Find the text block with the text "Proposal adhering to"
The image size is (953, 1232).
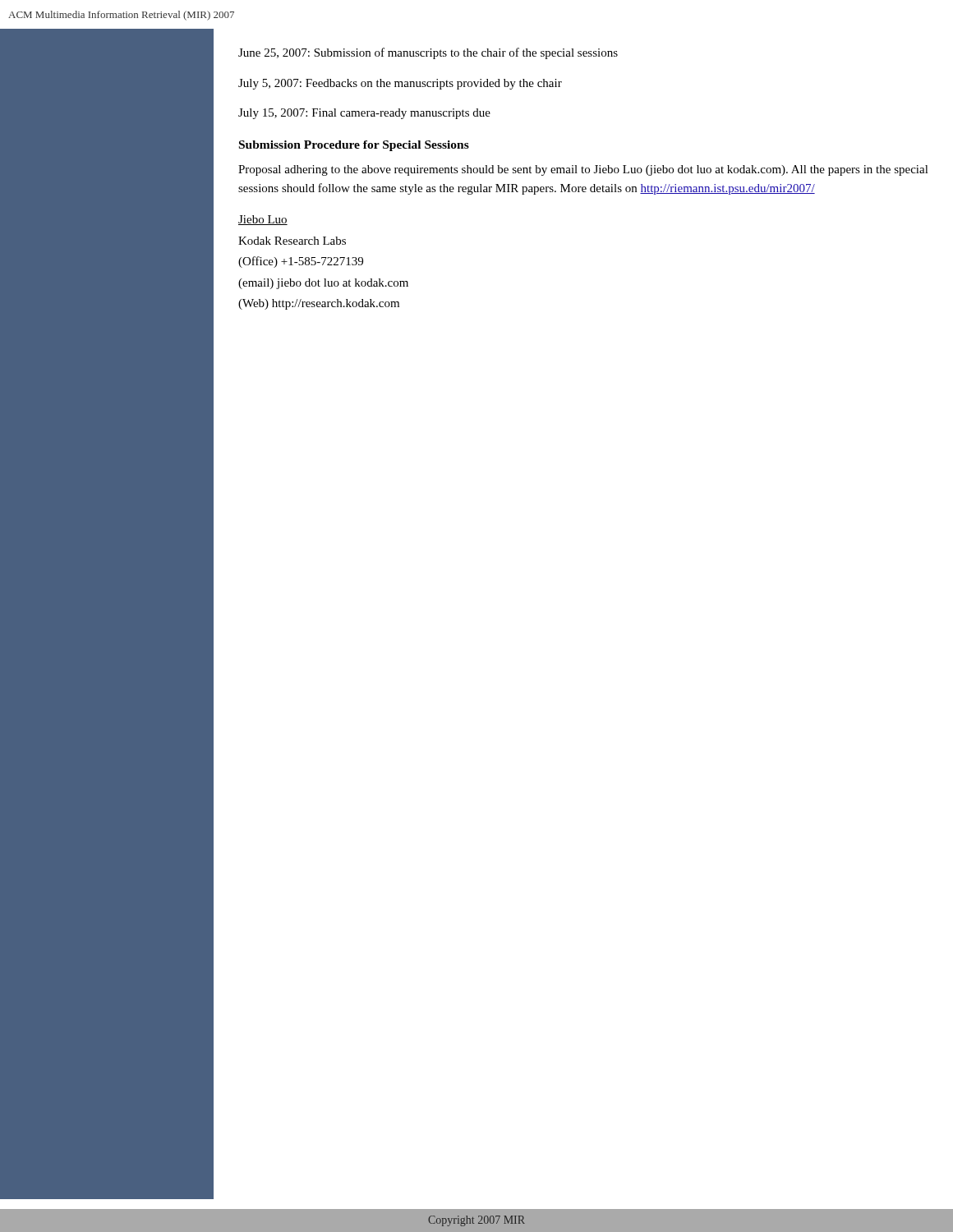tap(583, 178)
